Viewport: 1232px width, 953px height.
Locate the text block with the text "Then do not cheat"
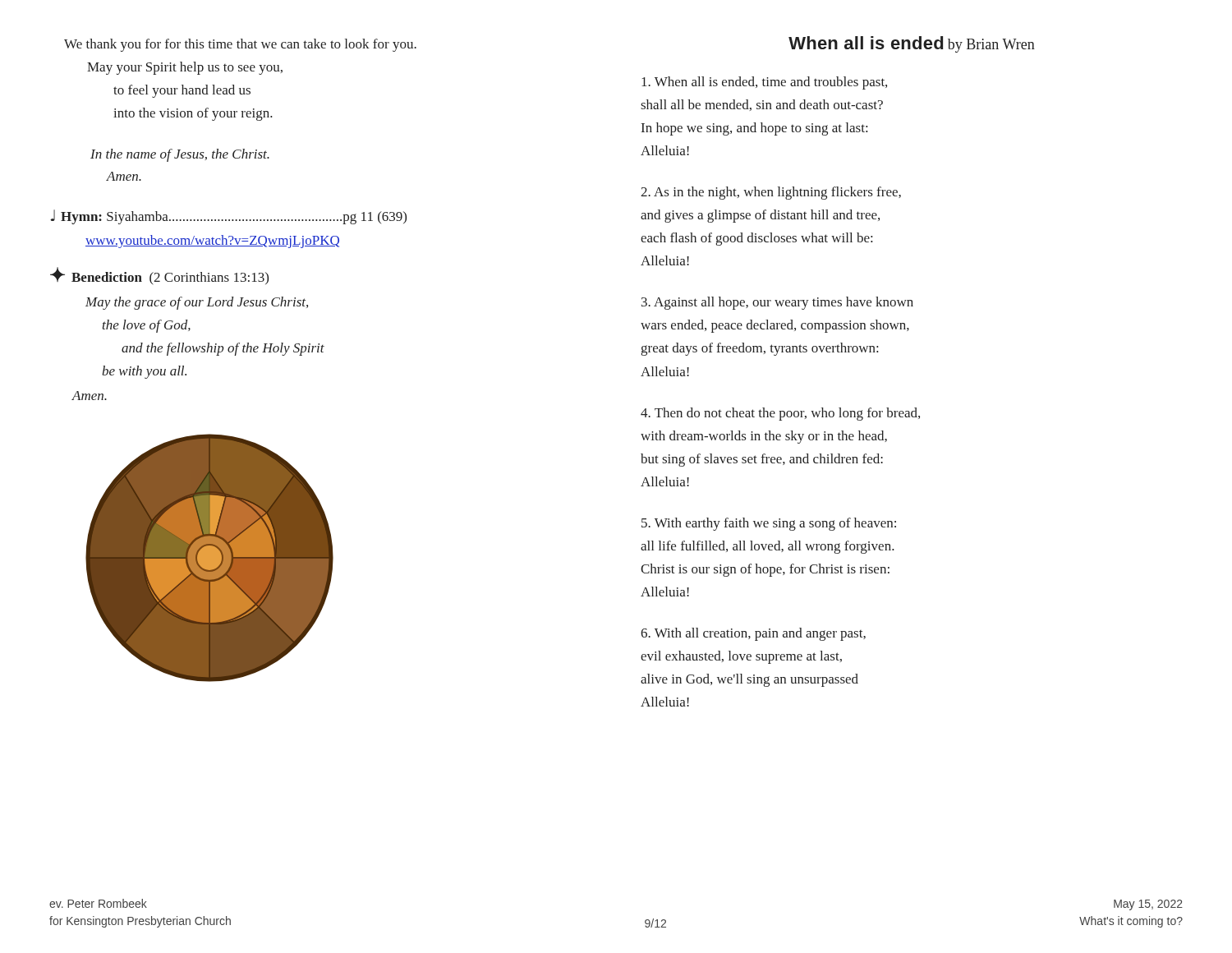(x=781, y=447)
